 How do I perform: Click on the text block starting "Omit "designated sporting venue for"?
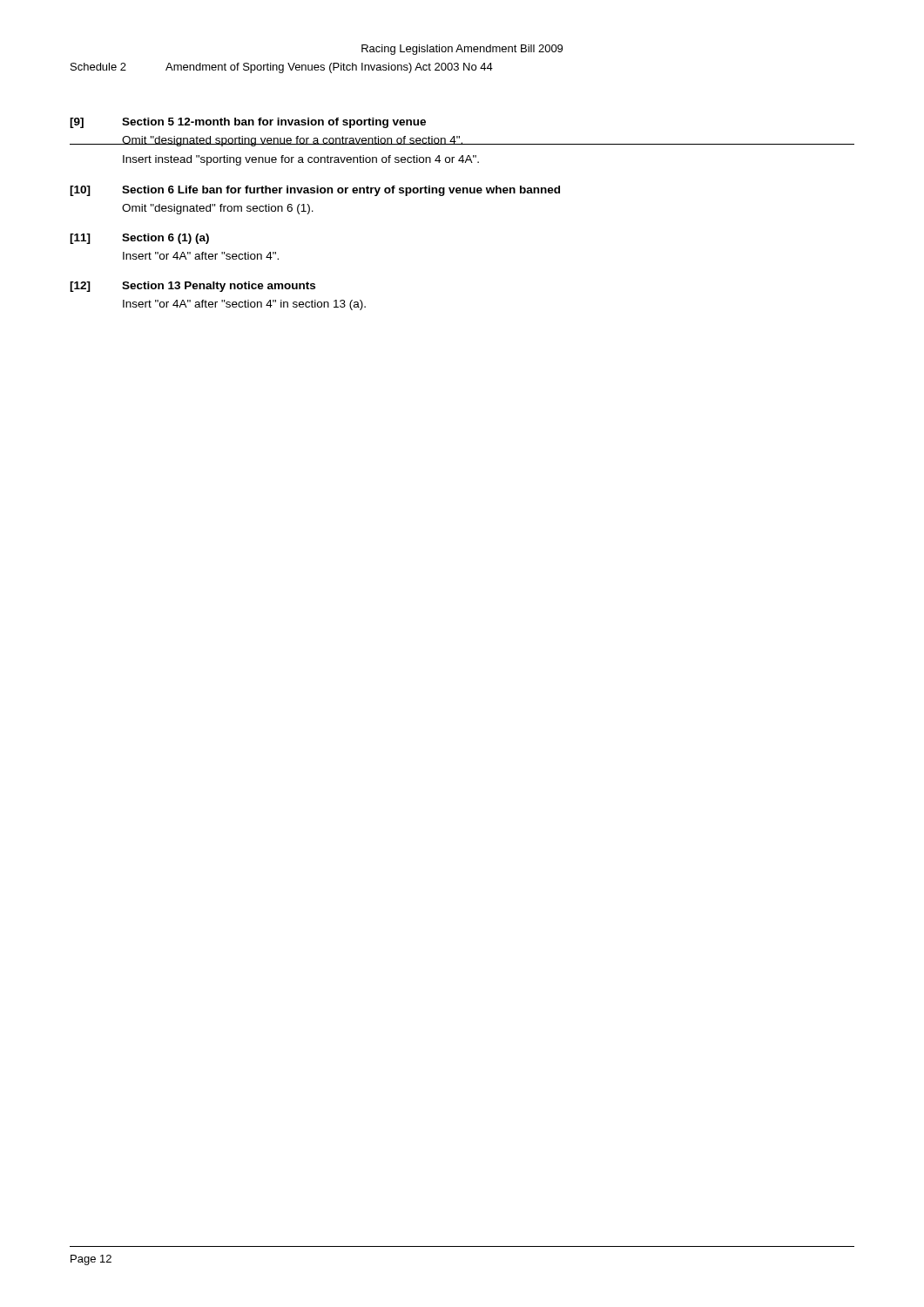coord(293,140)
